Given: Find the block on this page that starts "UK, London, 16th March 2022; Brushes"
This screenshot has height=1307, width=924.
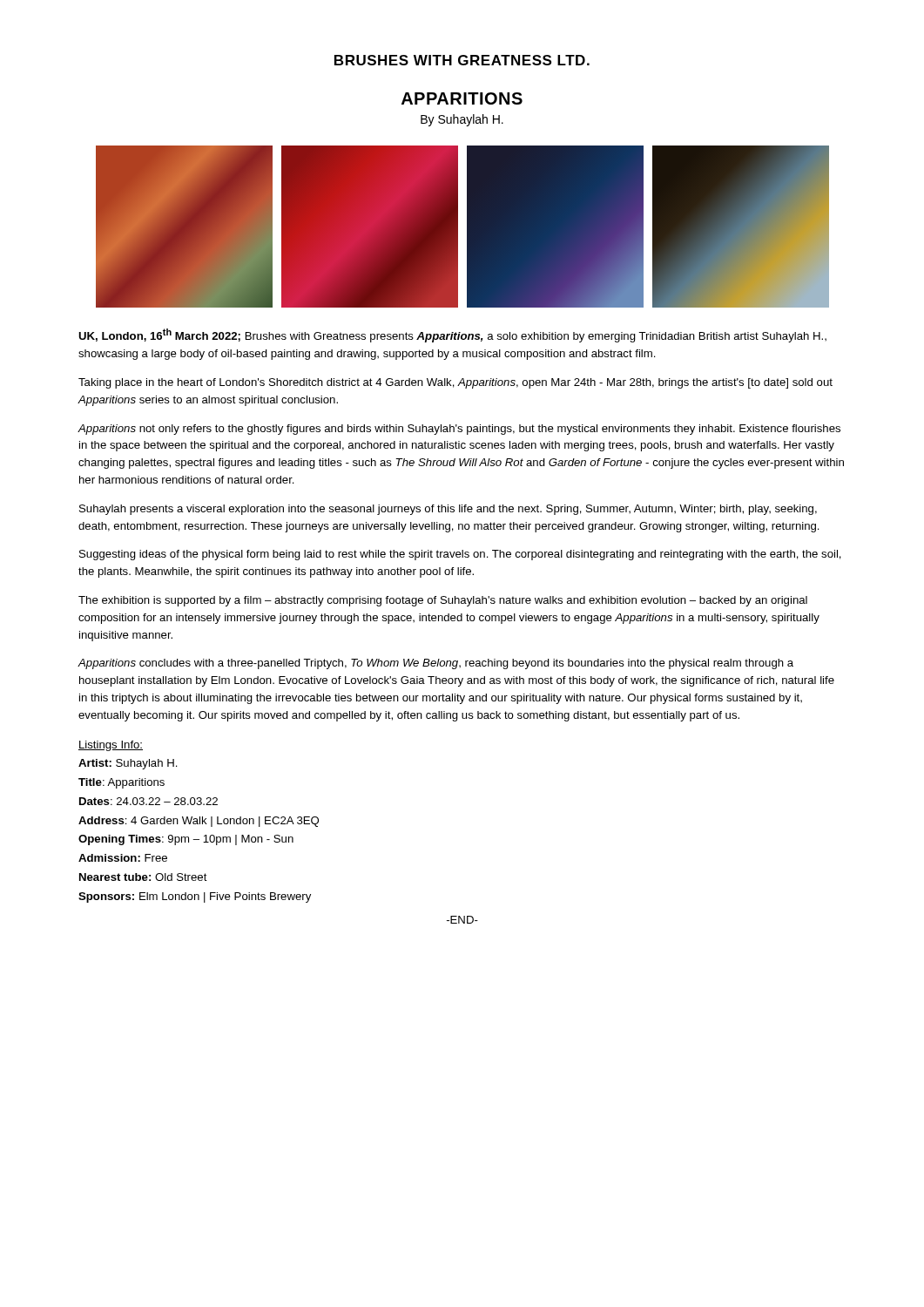Looking at the screenshot, I should [x=453, y=343].
